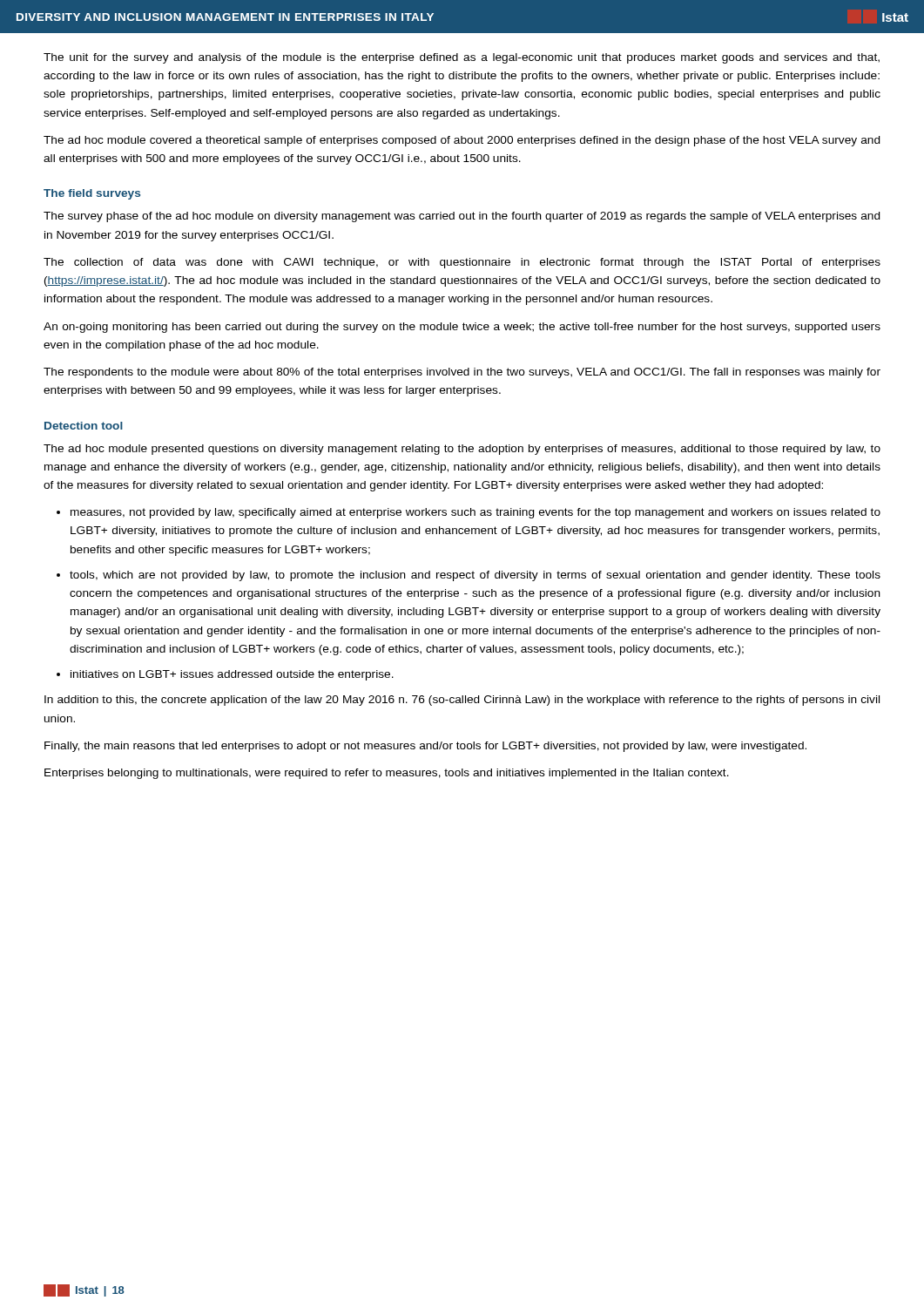Locate the text block that says "The ad hoc module presented"

462,466
